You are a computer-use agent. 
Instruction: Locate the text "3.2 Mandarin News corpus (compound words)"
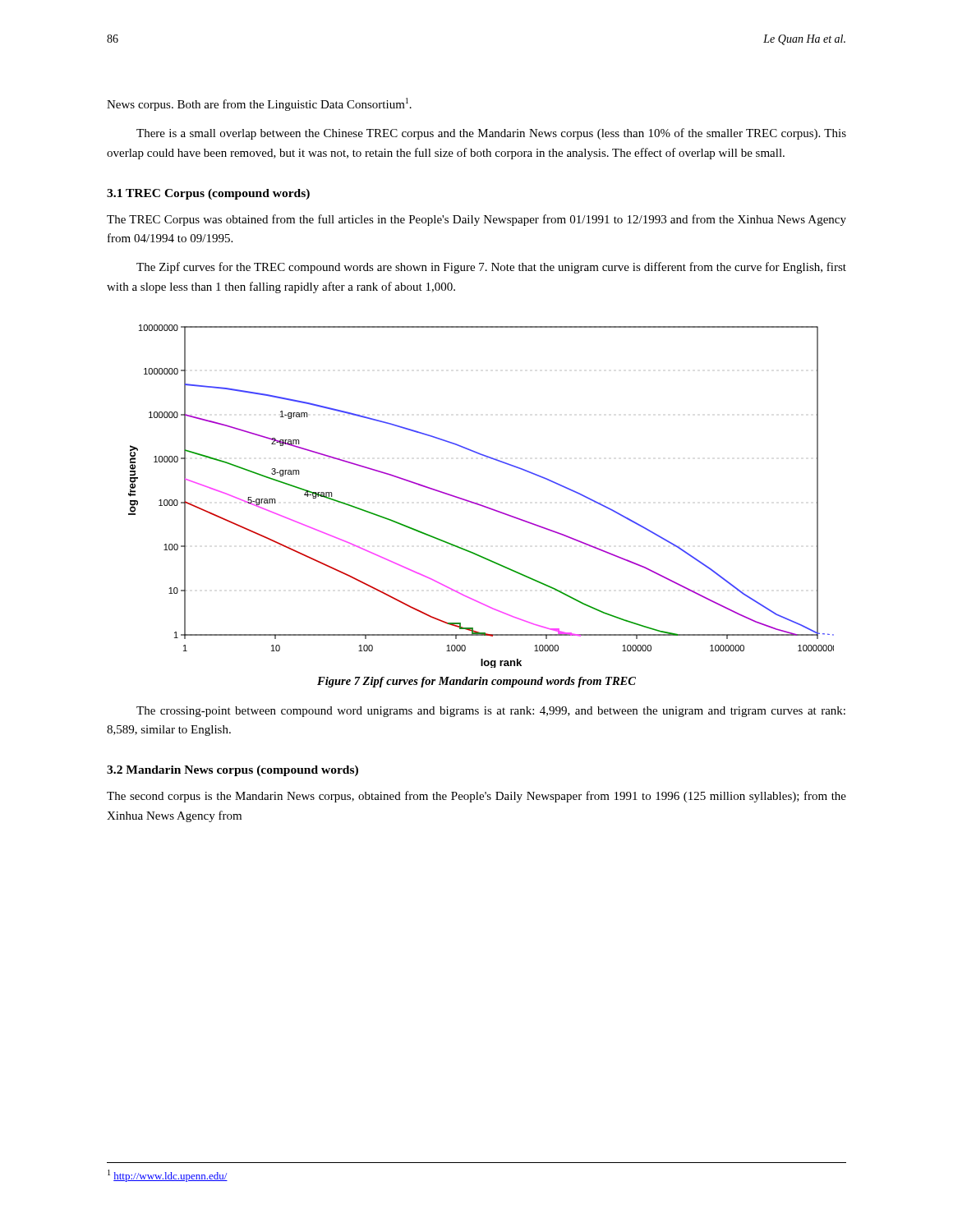[x=233, y=769]
